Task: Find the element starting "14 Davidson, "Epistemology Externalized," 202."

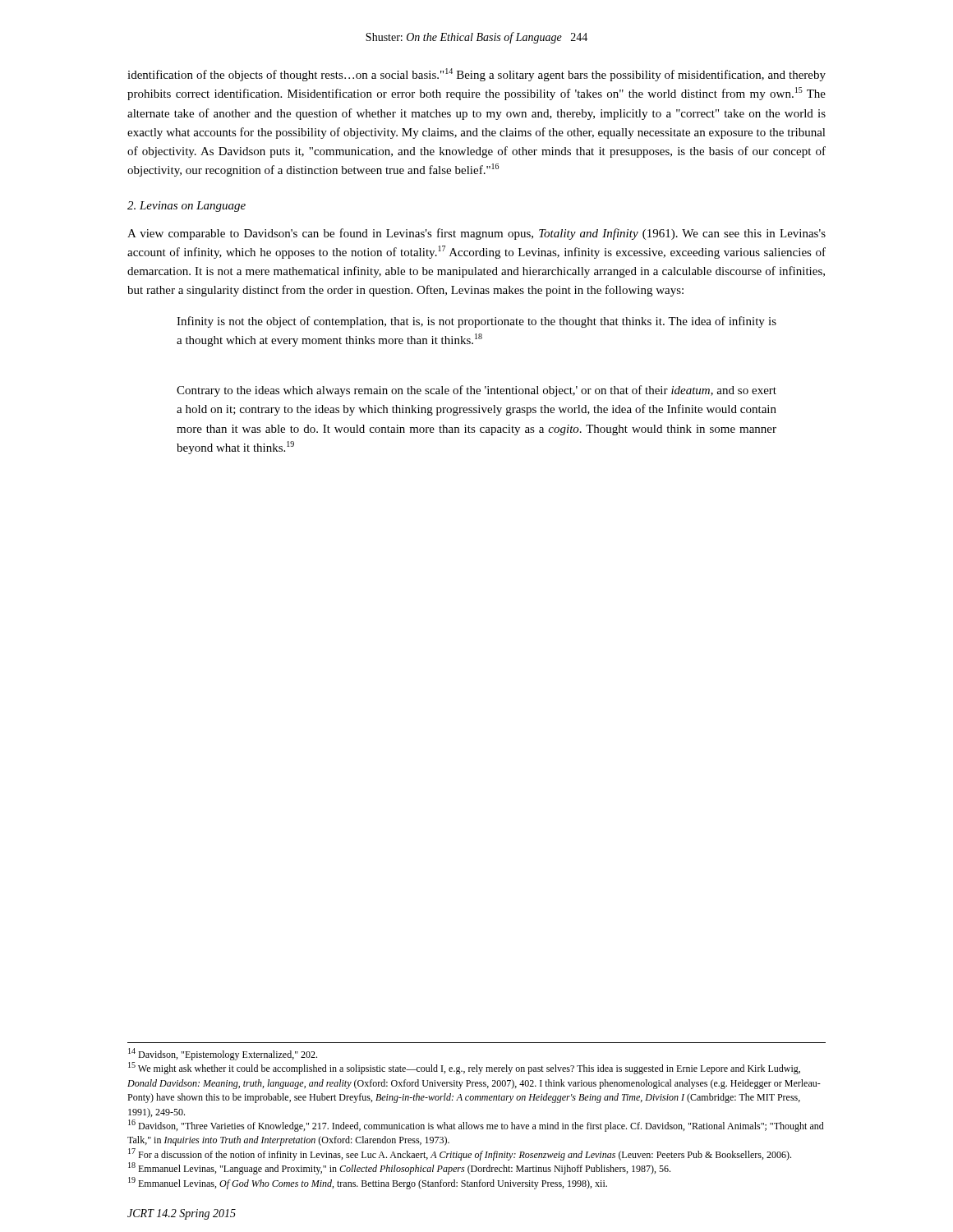Action: coord(223,1054)
